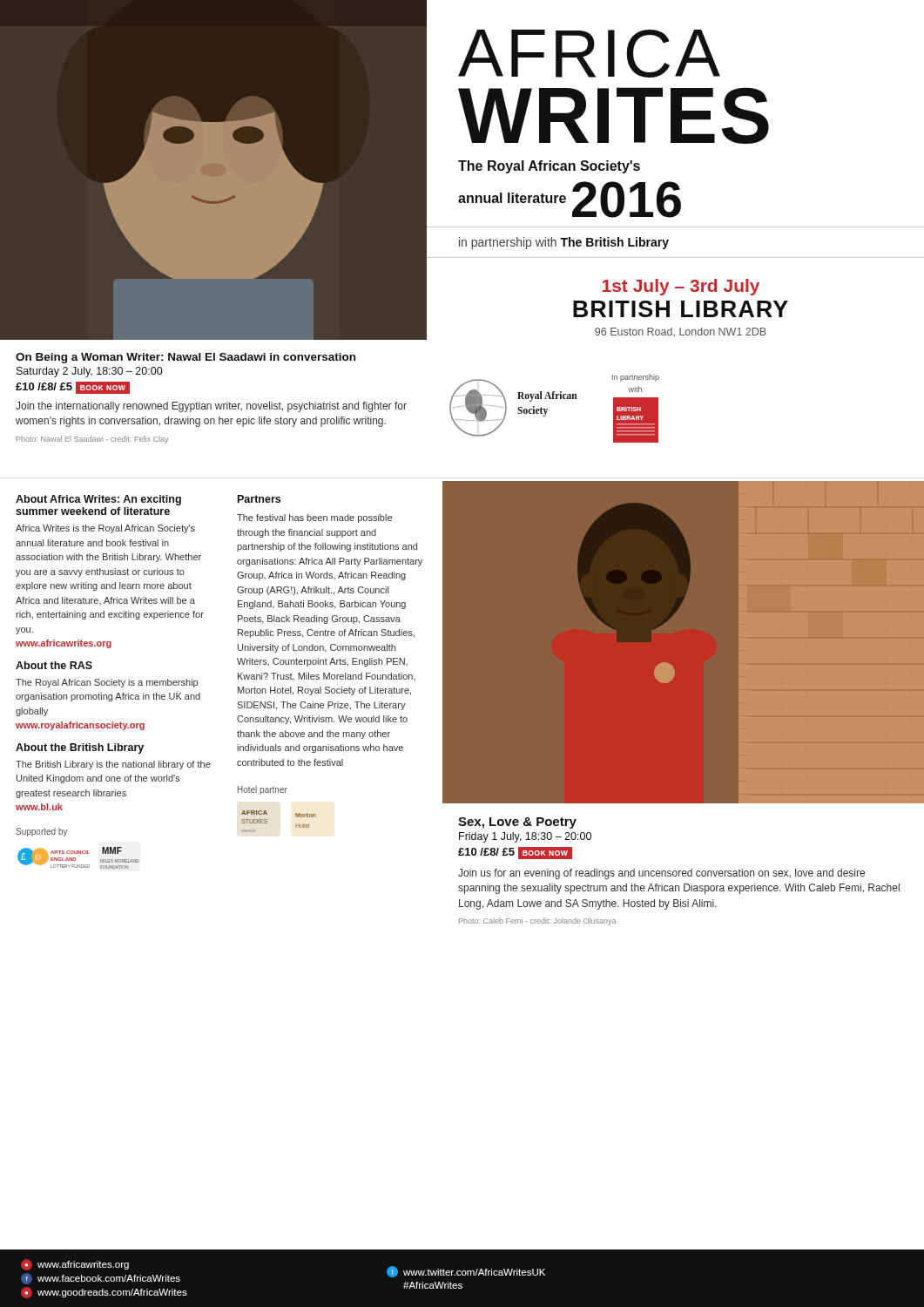This screenshot has width=924, height=1307.
Task: Navigate to the region starting "Supported by"
Action: (42, 831)
